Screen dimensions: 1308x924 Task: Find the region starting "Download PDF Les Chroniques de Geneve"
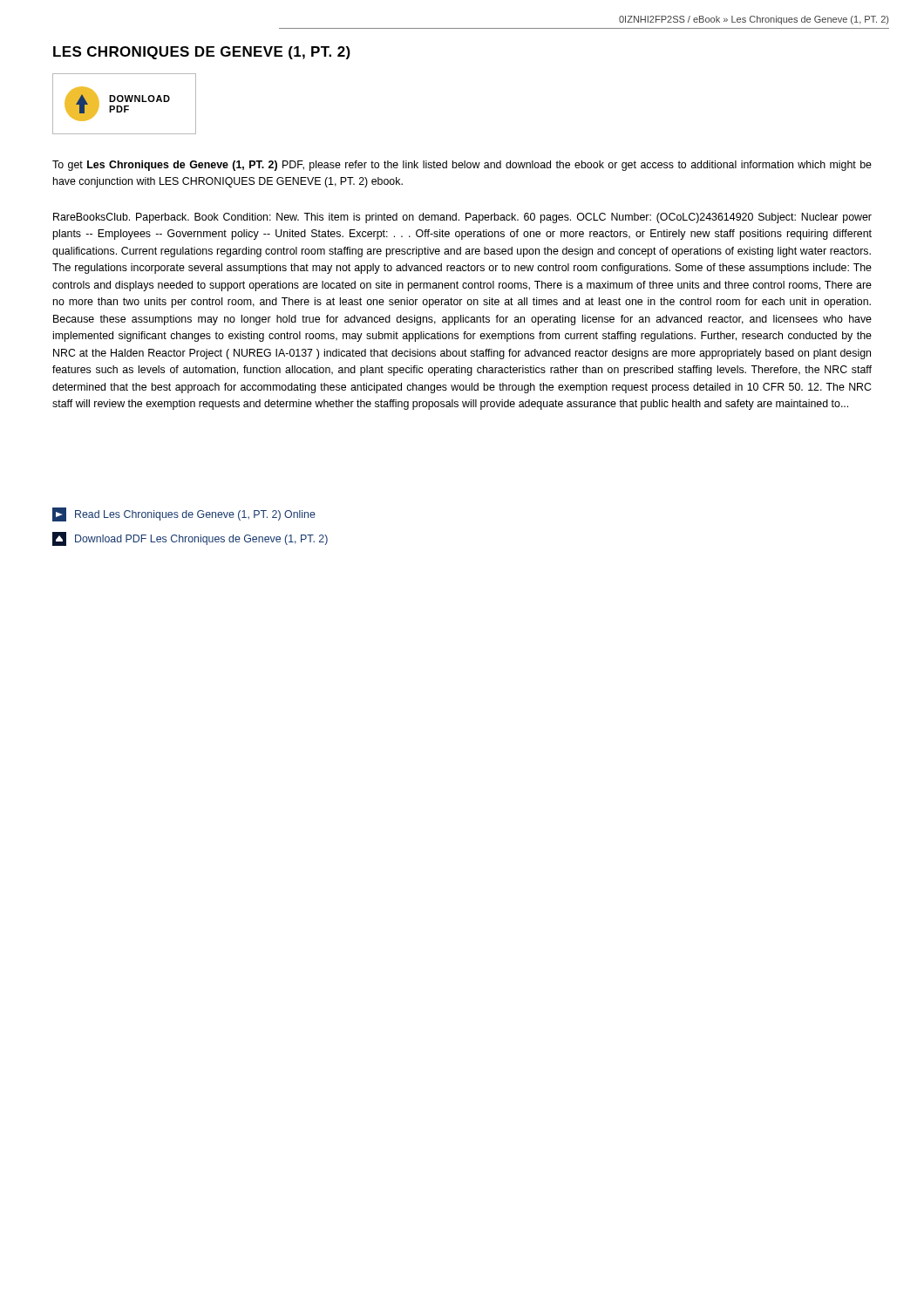[x=190, y=539]
